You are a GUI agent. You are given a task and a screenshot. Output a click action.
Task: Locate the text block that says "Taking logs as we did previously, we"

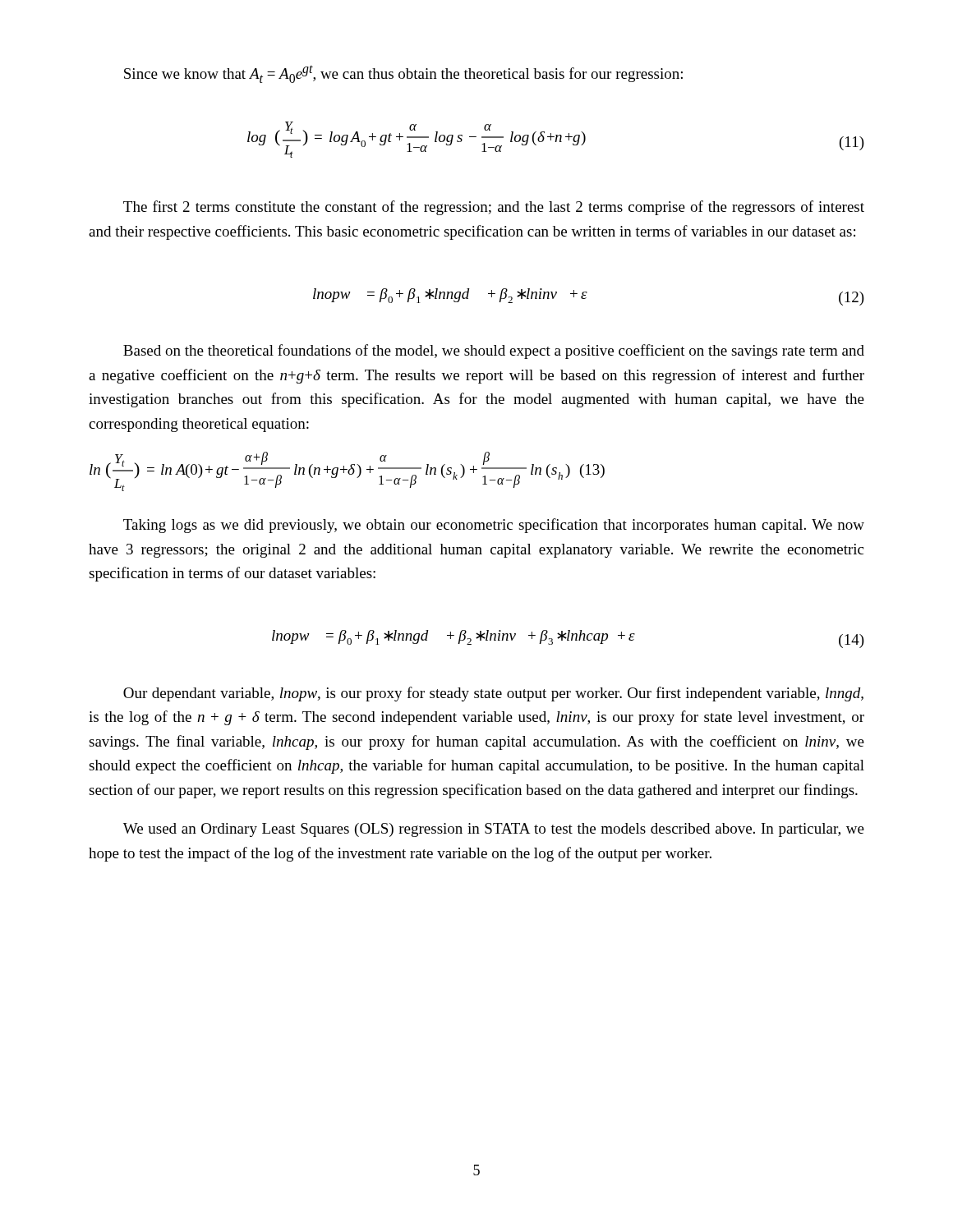click(x=476, y=549)
